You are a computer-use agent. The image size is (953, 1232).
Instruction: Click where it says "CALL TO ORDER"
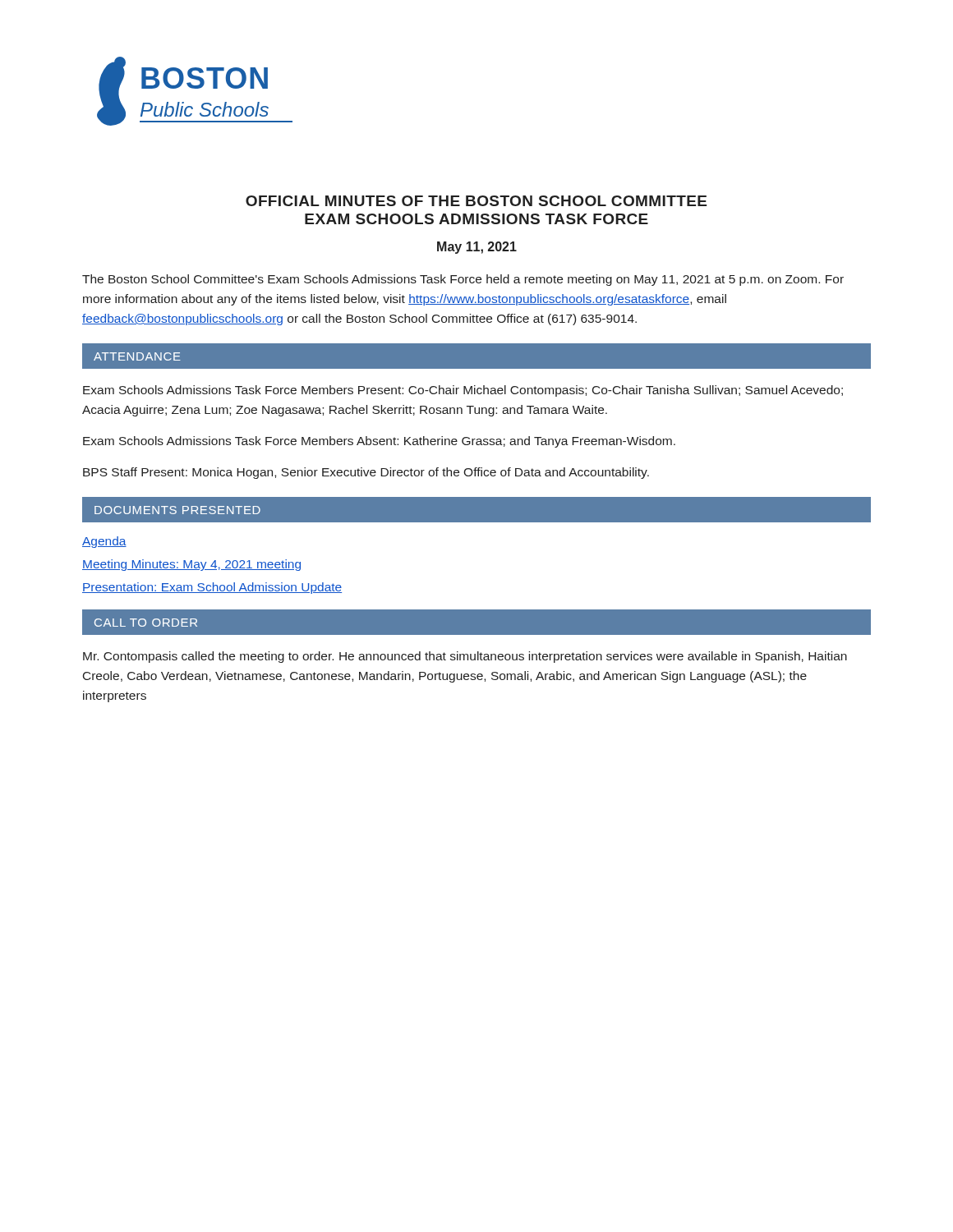click(x=146, y=622)
